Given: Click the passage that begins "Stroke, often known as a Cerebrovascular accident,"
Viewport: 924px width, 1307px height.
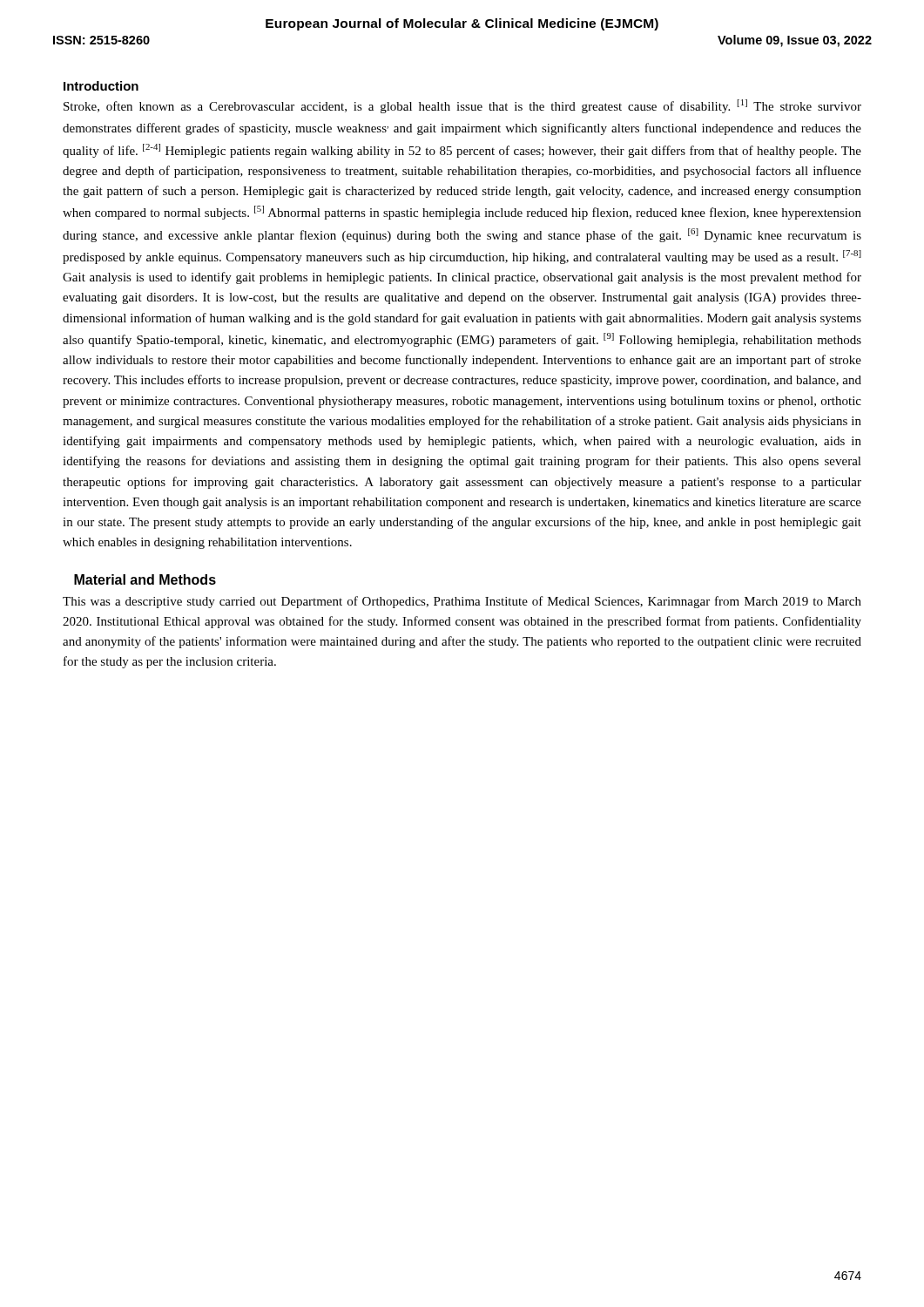Looking at the screenshot, I should pos(462,323).
